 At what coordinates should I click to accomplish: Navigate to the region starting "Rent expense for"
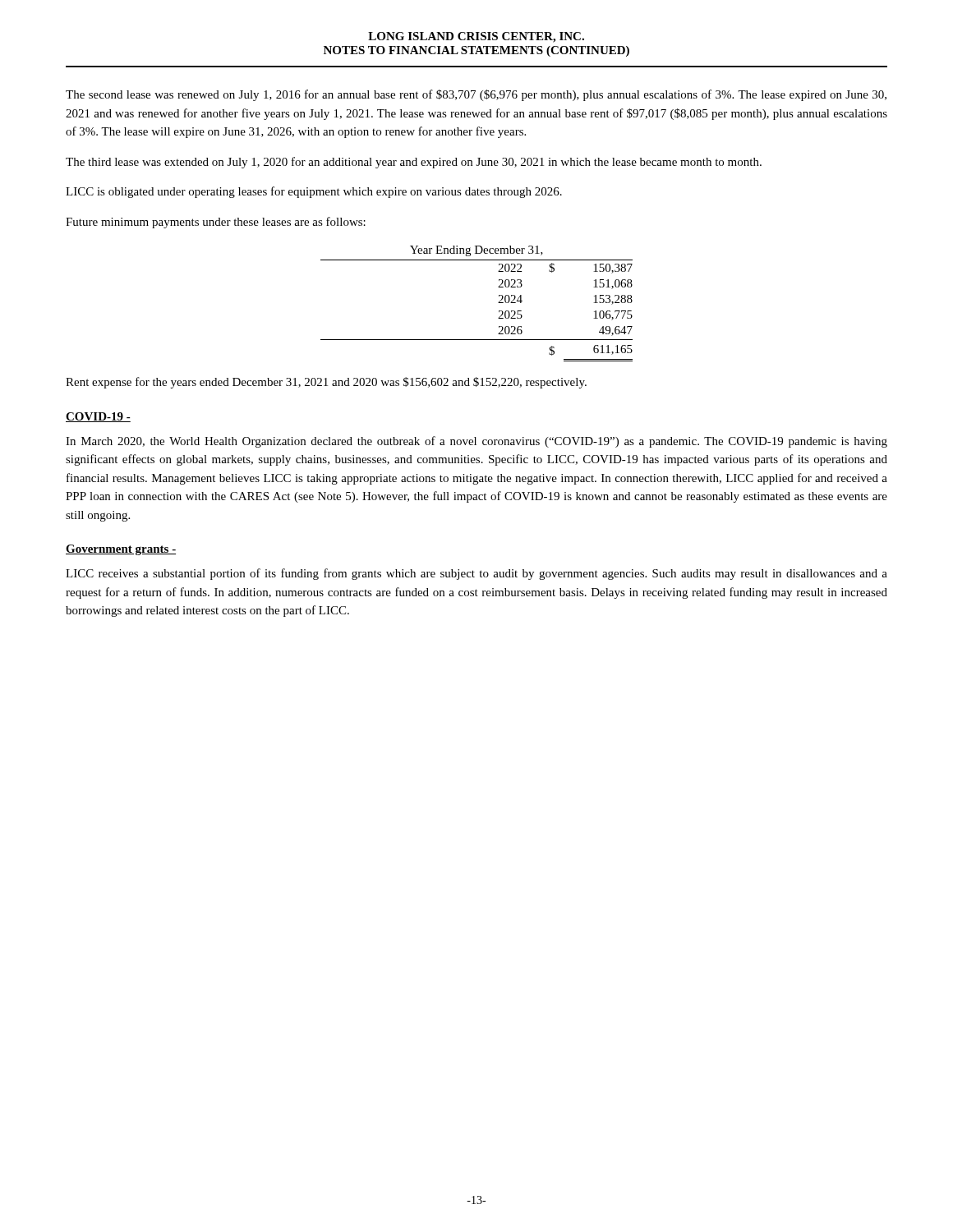coord(326,382)
